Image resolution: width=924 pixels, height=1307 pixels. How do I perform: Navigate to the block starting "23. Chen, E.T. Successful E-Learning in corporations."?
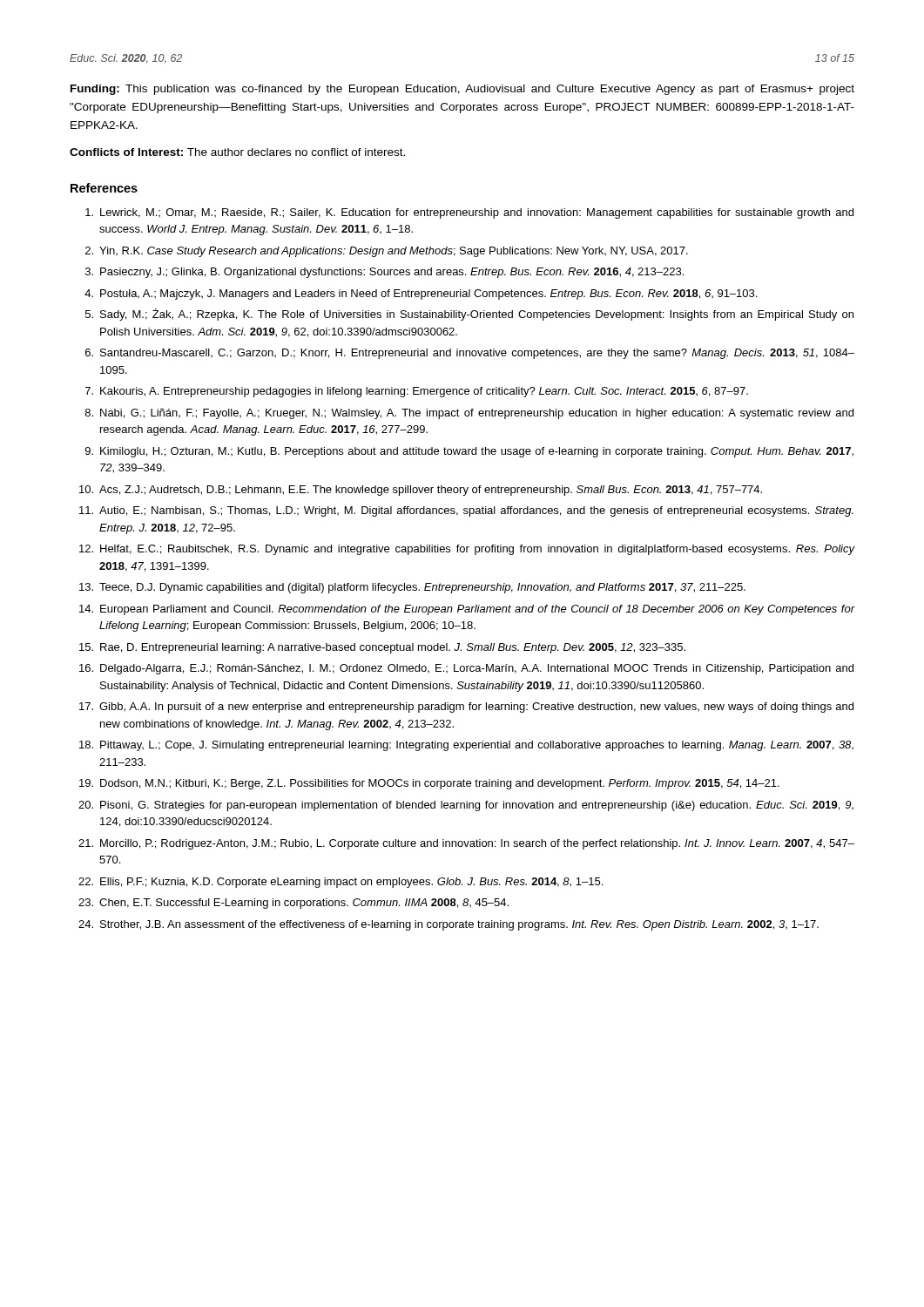pos(462,903)
